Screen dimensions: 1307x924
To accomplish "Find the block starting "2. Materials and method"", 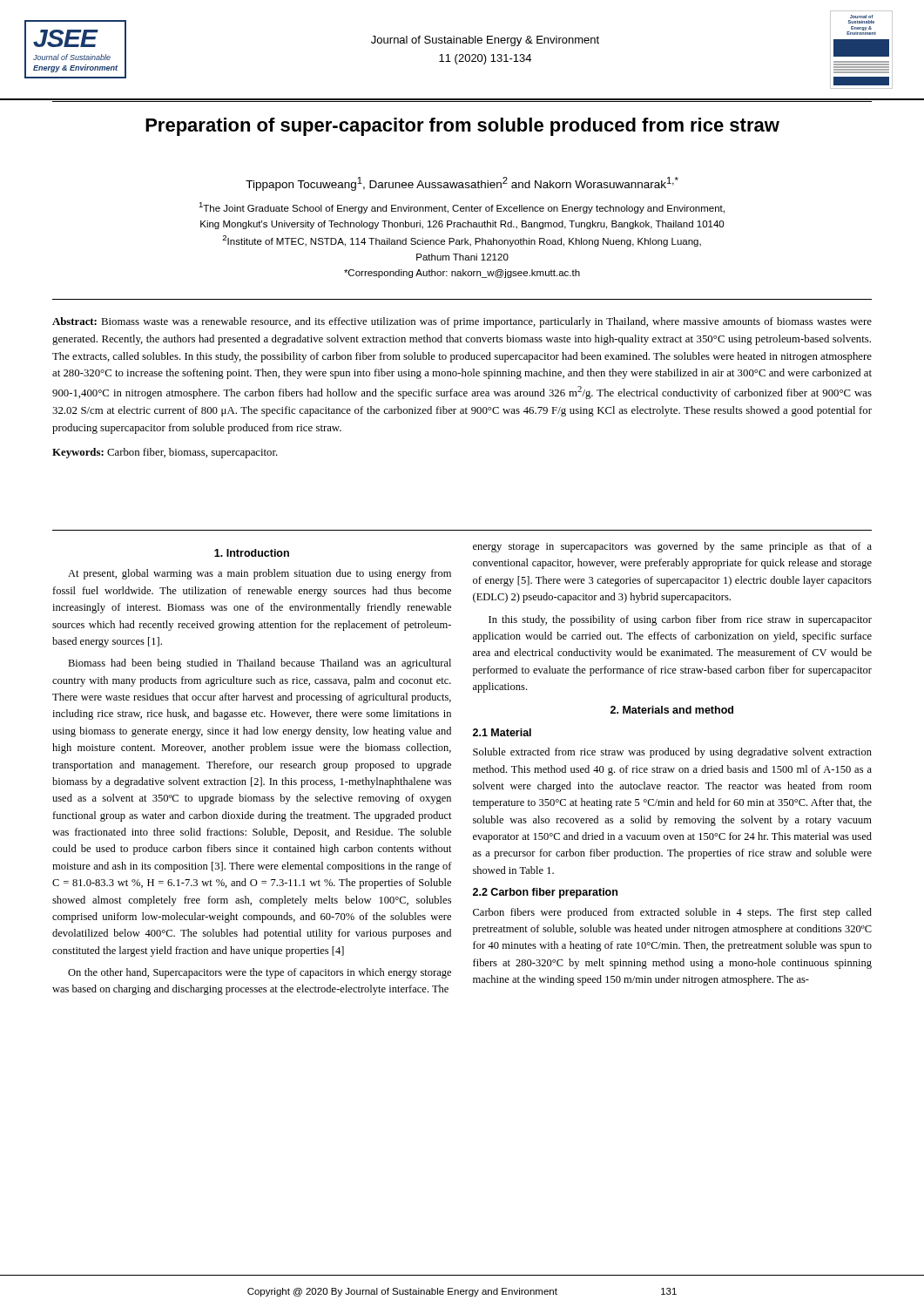I will tap(672, 710).
